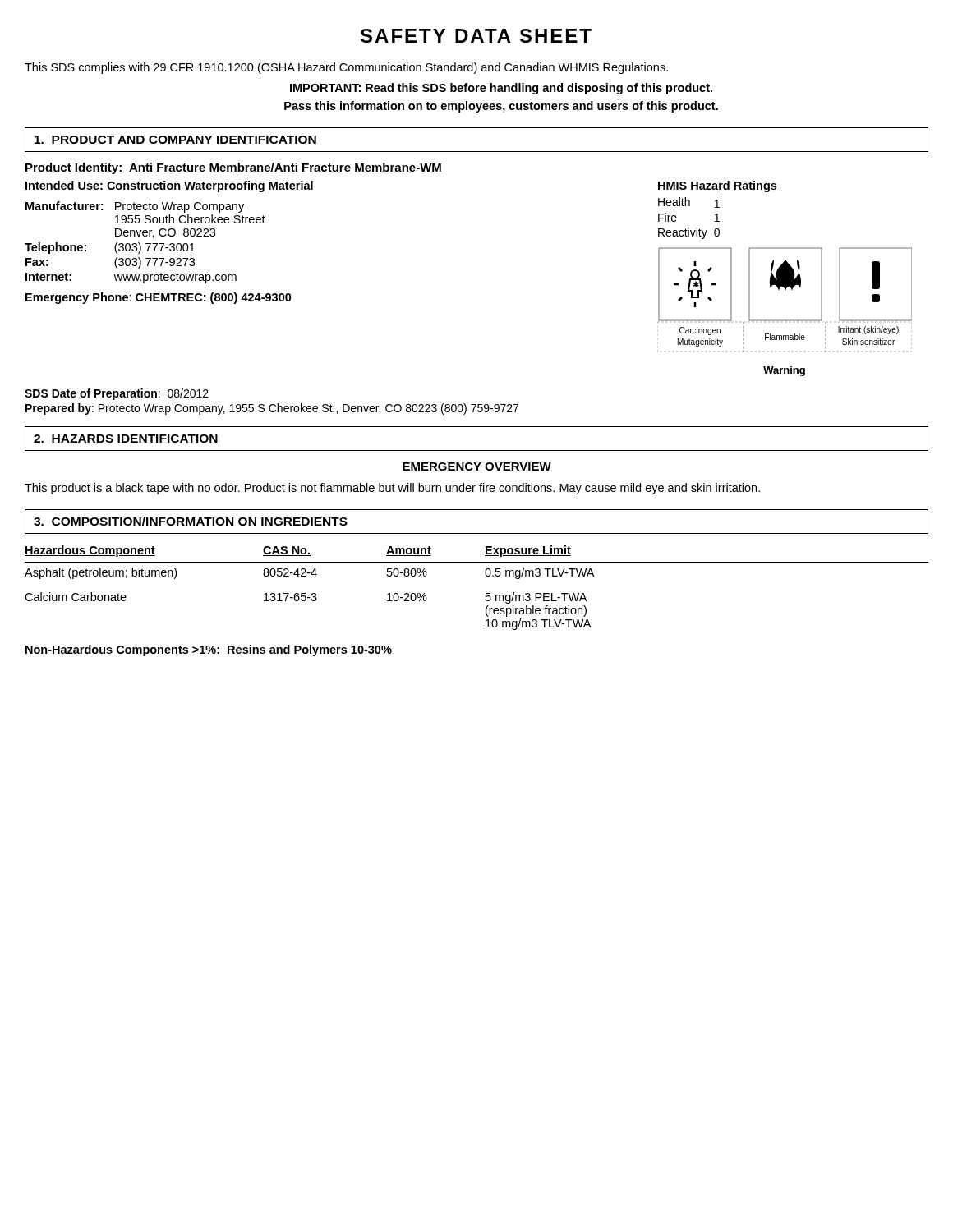Select the title

pos(476,36)
